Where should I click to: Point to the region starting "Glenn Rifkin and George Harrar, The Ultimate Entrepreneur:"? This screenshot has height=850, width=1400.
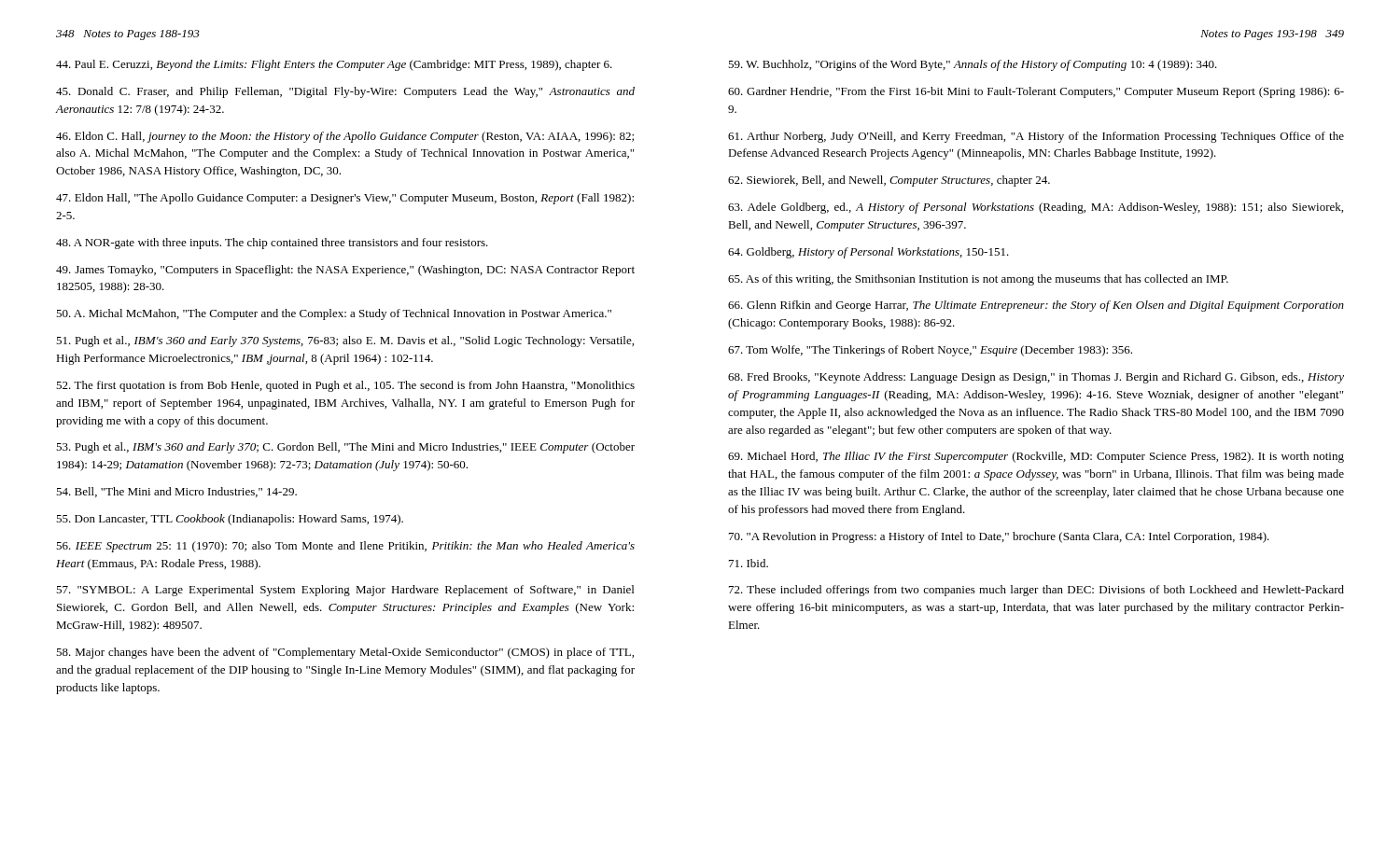click(x=1036, y=314)
